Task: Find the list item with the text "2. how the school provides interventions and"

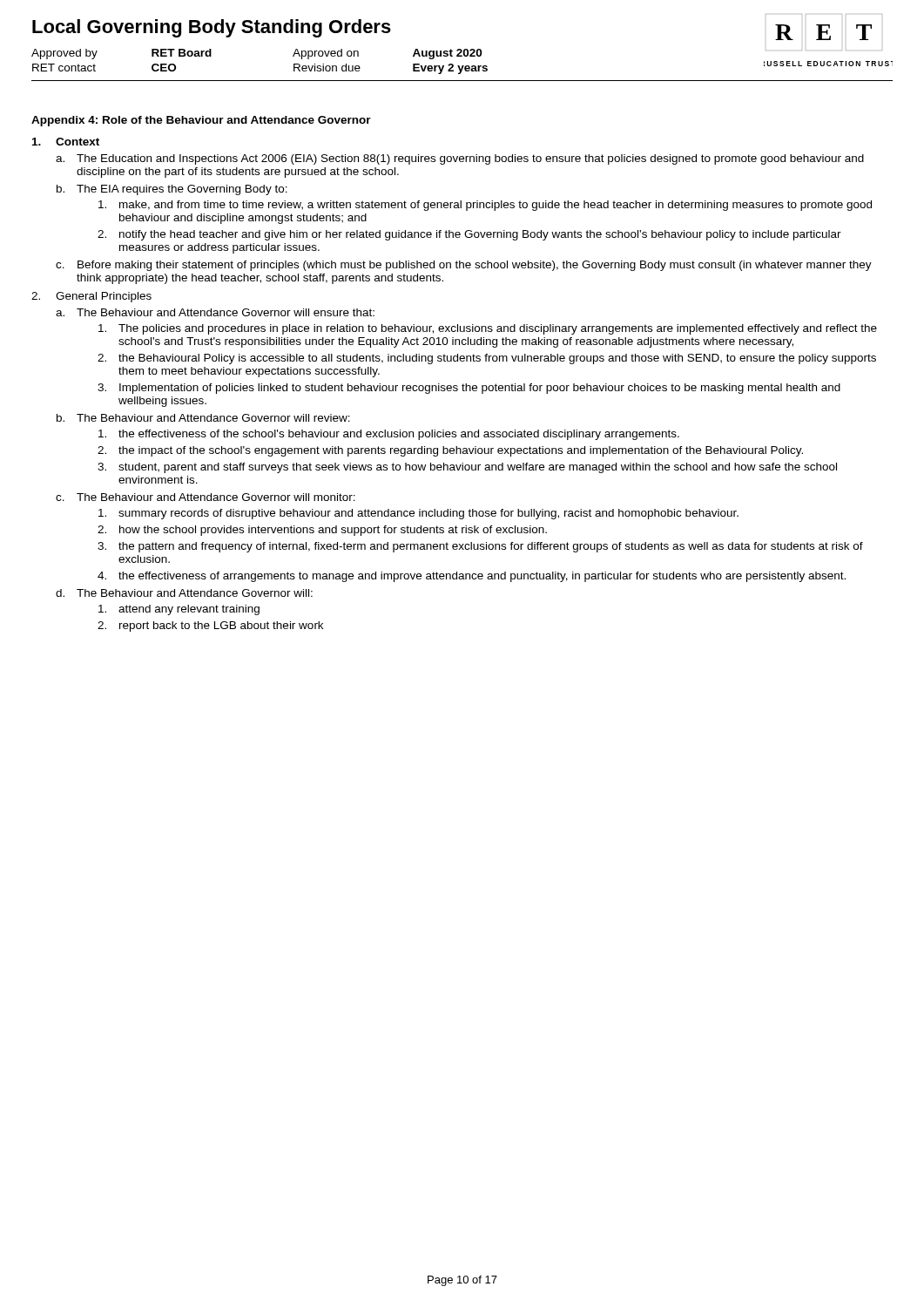Action: pos(323,529)
